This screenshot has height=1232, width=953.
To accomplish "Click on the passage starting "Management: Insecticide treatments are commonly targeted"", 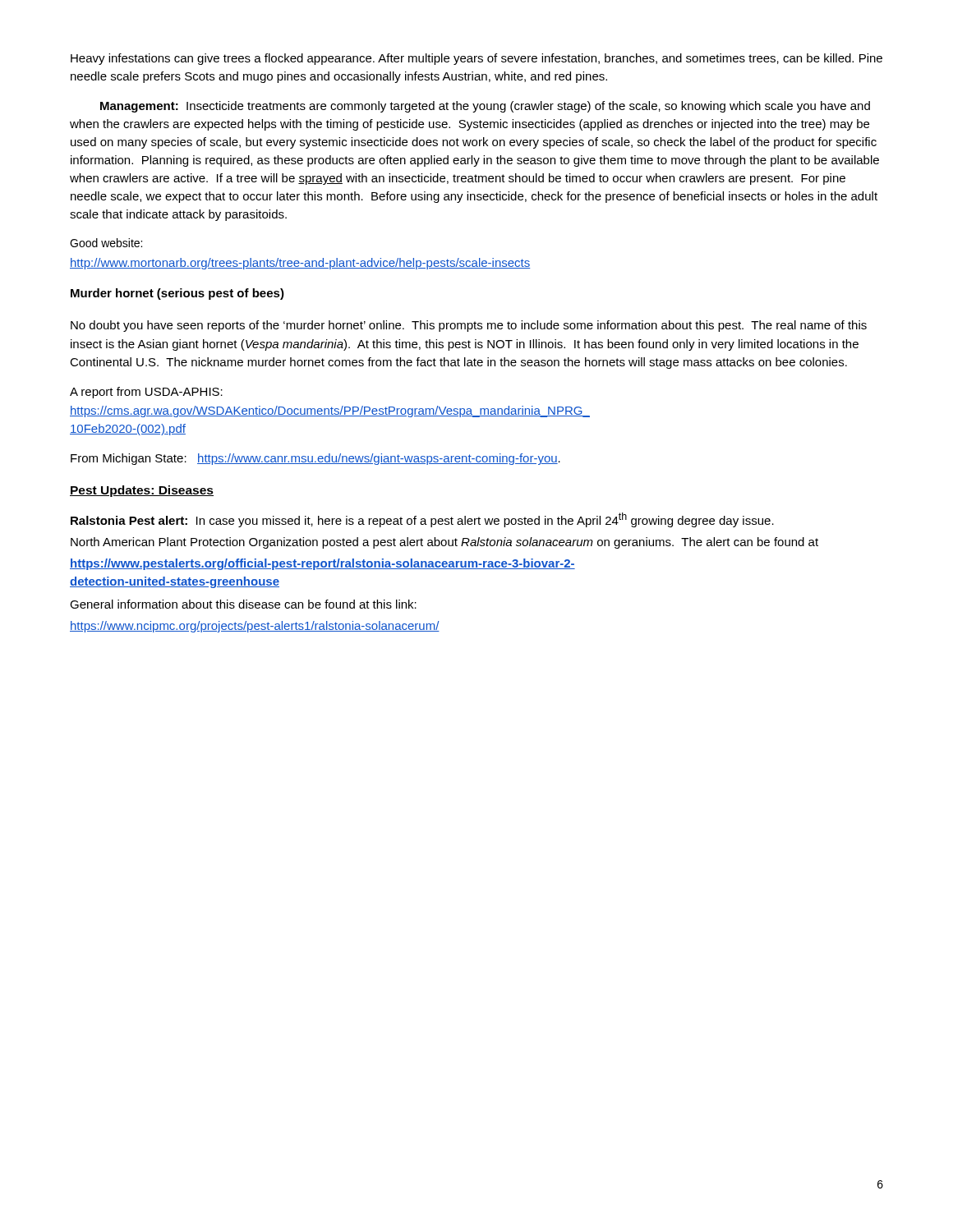I will point(476,160).
